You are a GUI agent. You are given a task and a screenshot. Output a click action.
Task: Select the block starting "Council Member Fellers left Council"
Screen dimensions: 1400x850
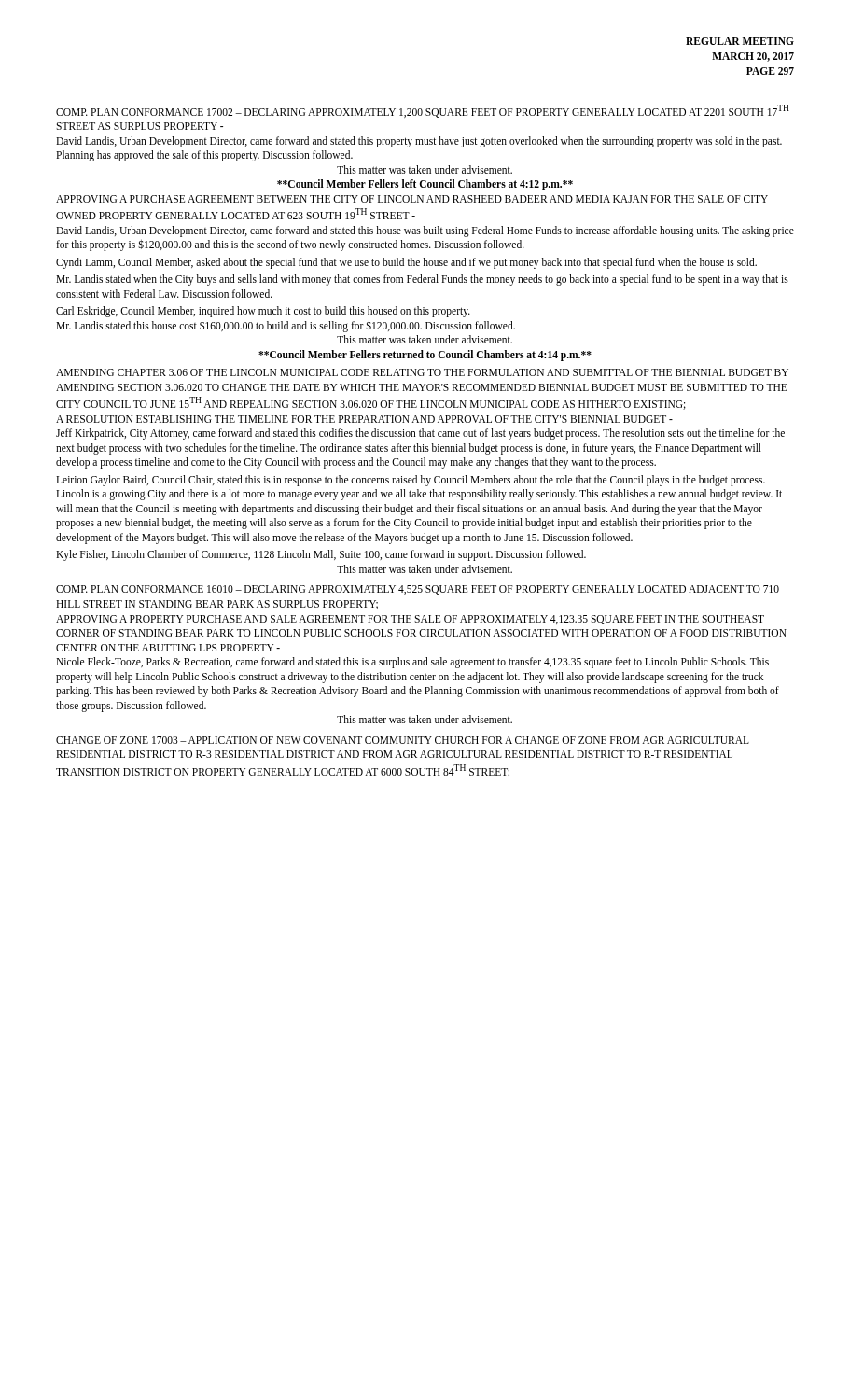click(x=425, y=184)
